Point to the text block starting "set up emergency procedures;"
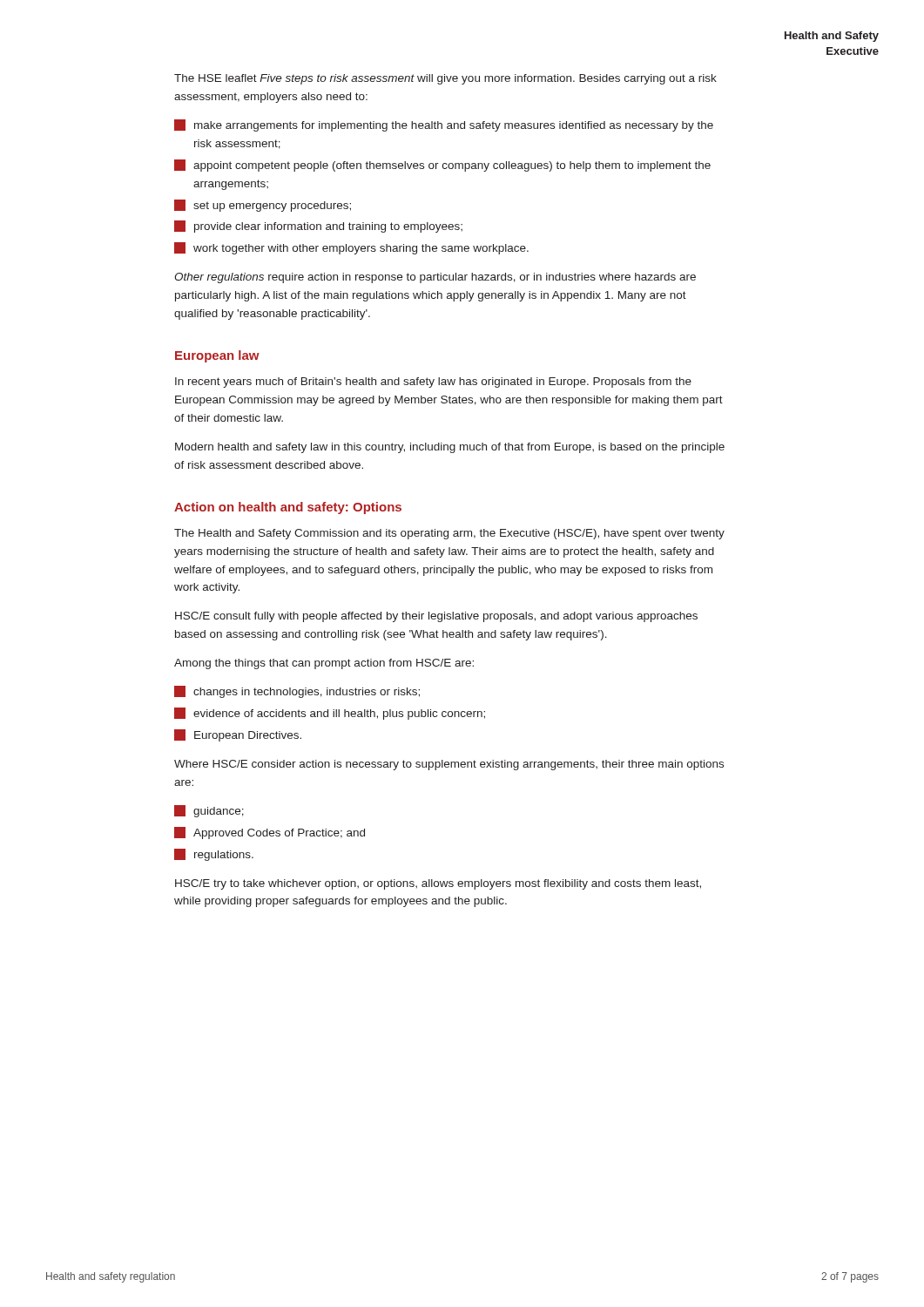 263,206
